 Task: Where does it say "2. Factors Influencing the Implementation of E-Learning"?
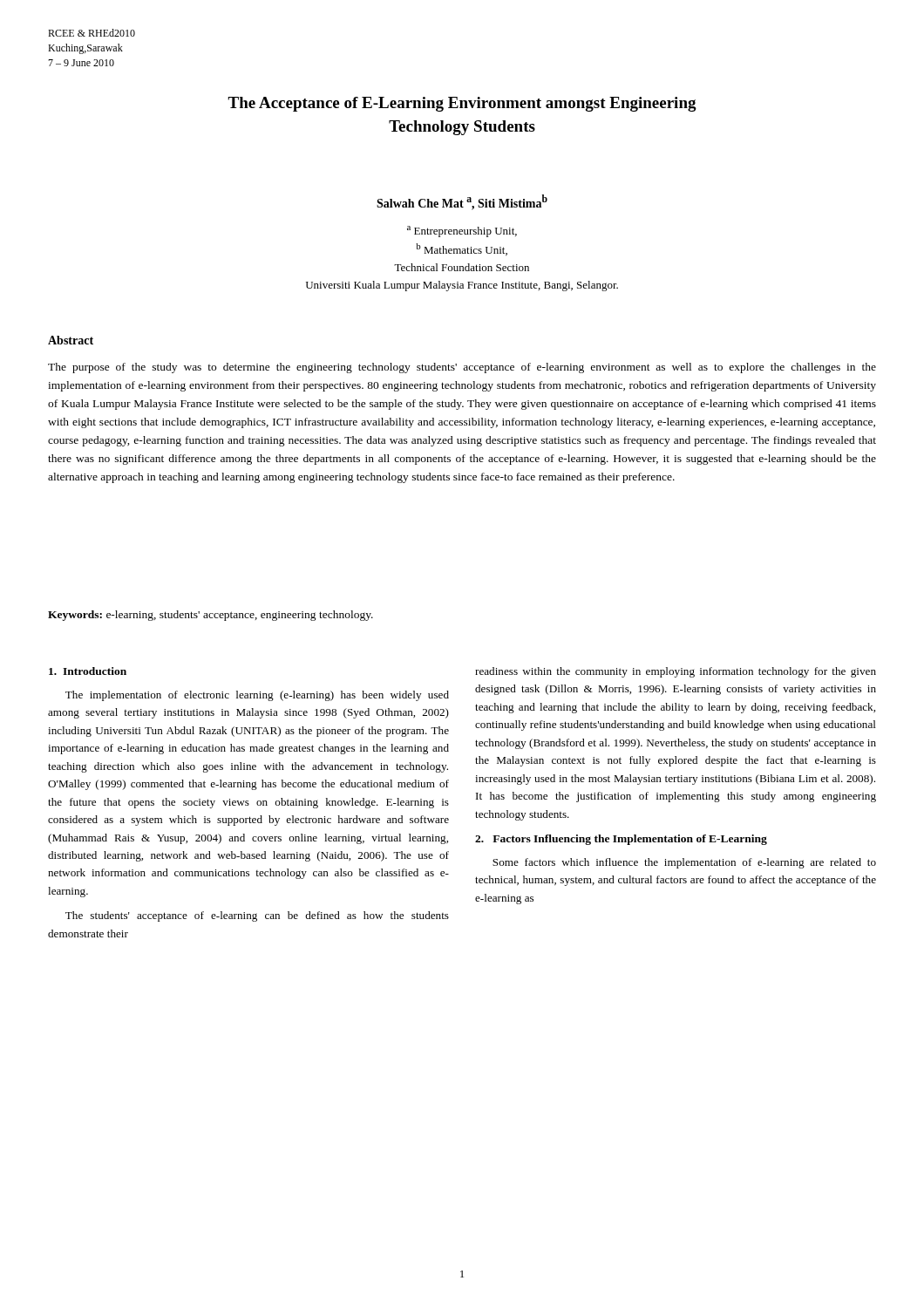coord(621,839)
